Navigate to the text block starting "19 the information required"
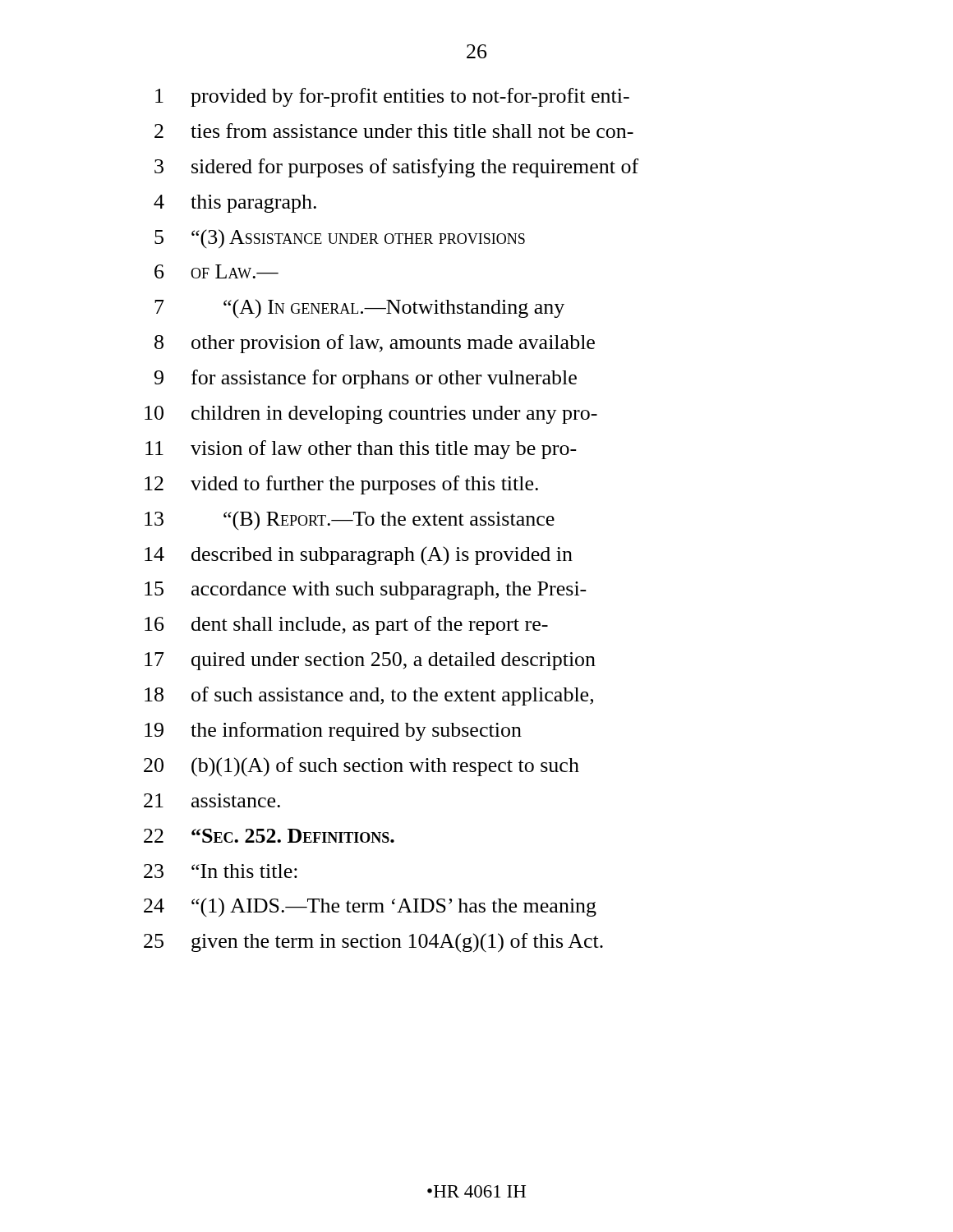953x1232 pixels. coord(476,731)
